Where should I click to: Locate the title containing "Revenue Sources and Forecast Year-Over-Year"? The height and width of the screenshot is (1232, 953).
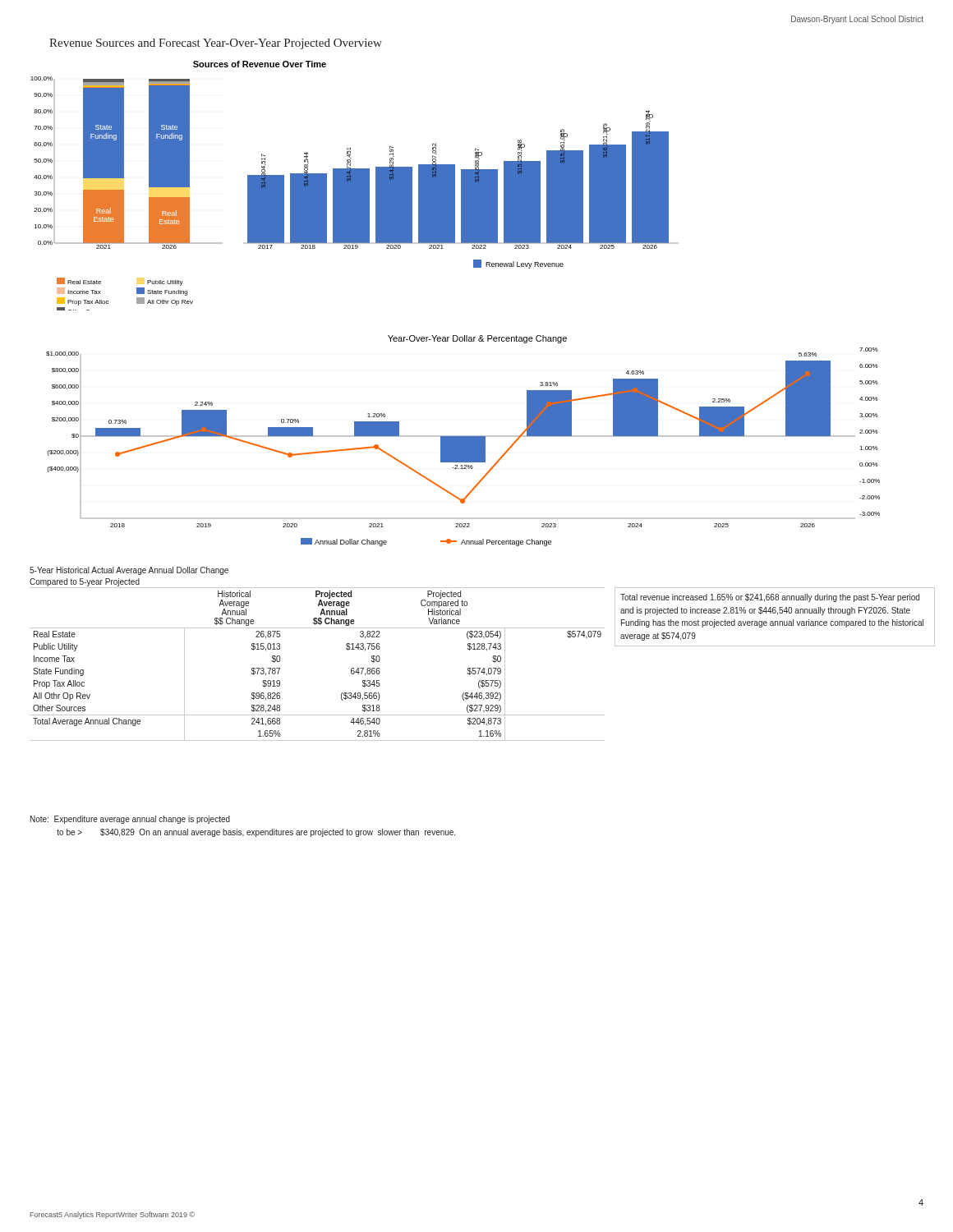point(216,43)
